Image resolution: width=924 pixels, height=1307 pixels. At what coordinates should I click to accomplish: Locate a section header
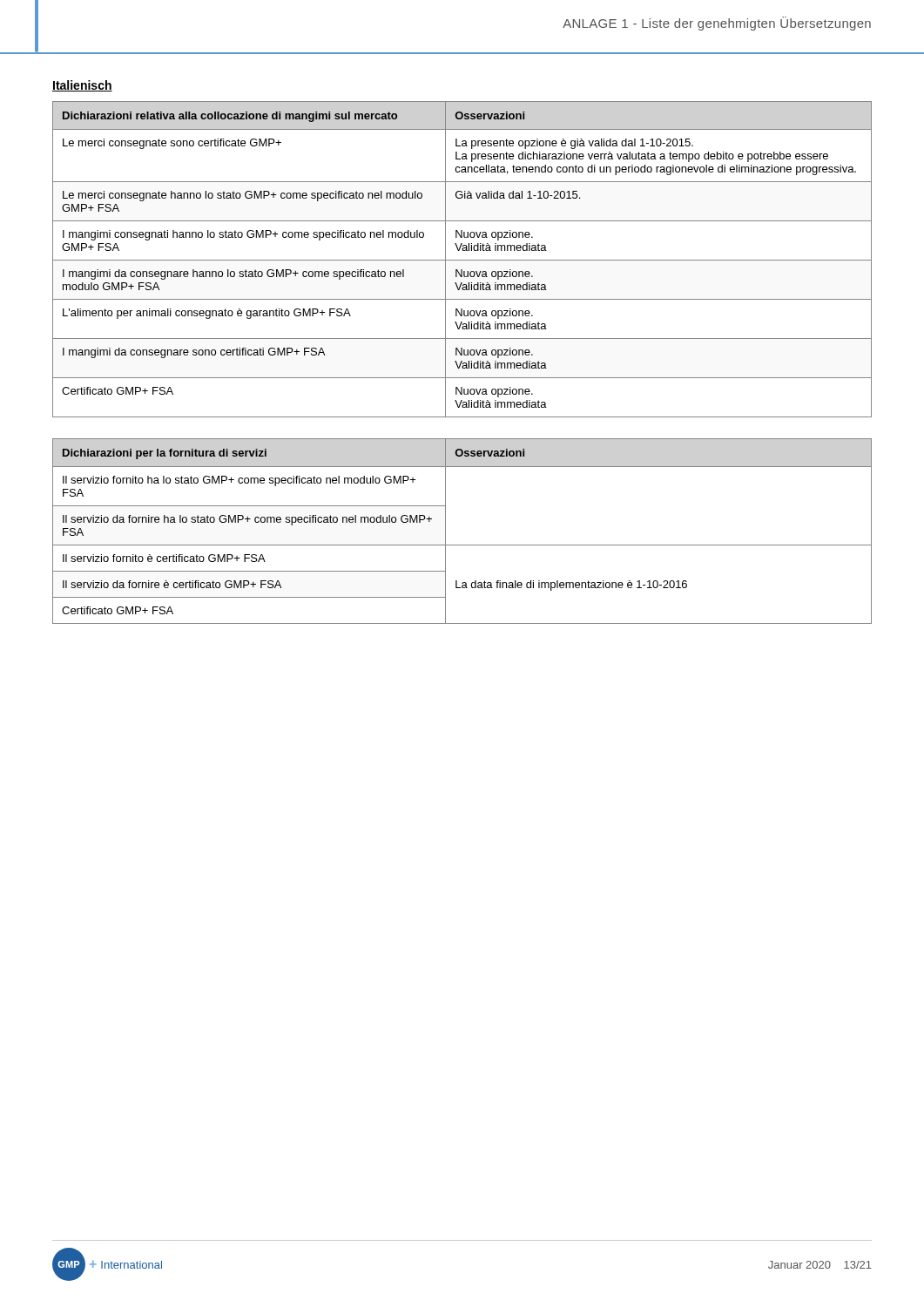[x=82, y=85]
